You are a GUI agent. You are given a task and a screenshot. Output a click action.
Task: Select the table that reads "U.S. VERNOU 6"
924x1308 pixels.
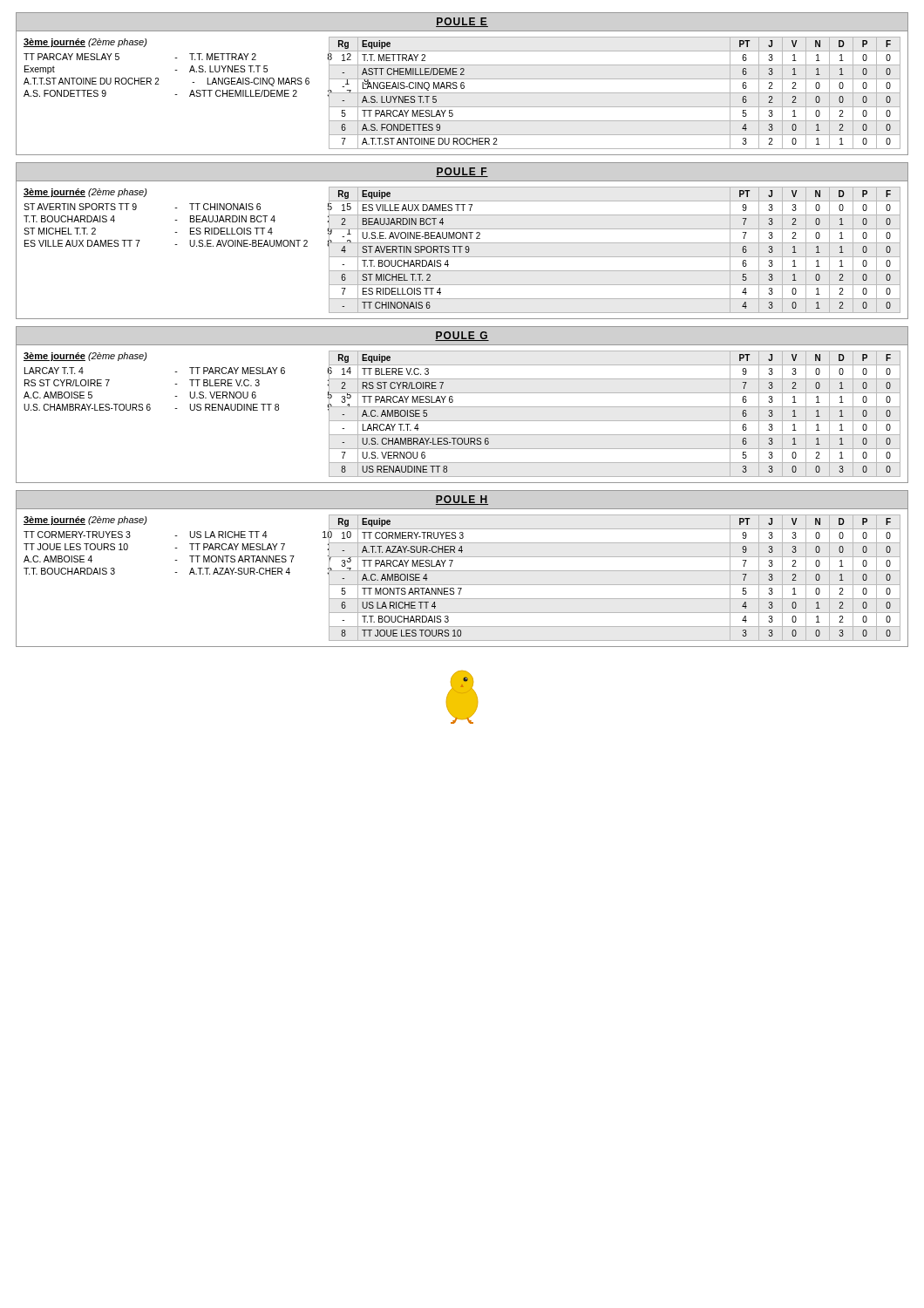[x=615, y=414]
